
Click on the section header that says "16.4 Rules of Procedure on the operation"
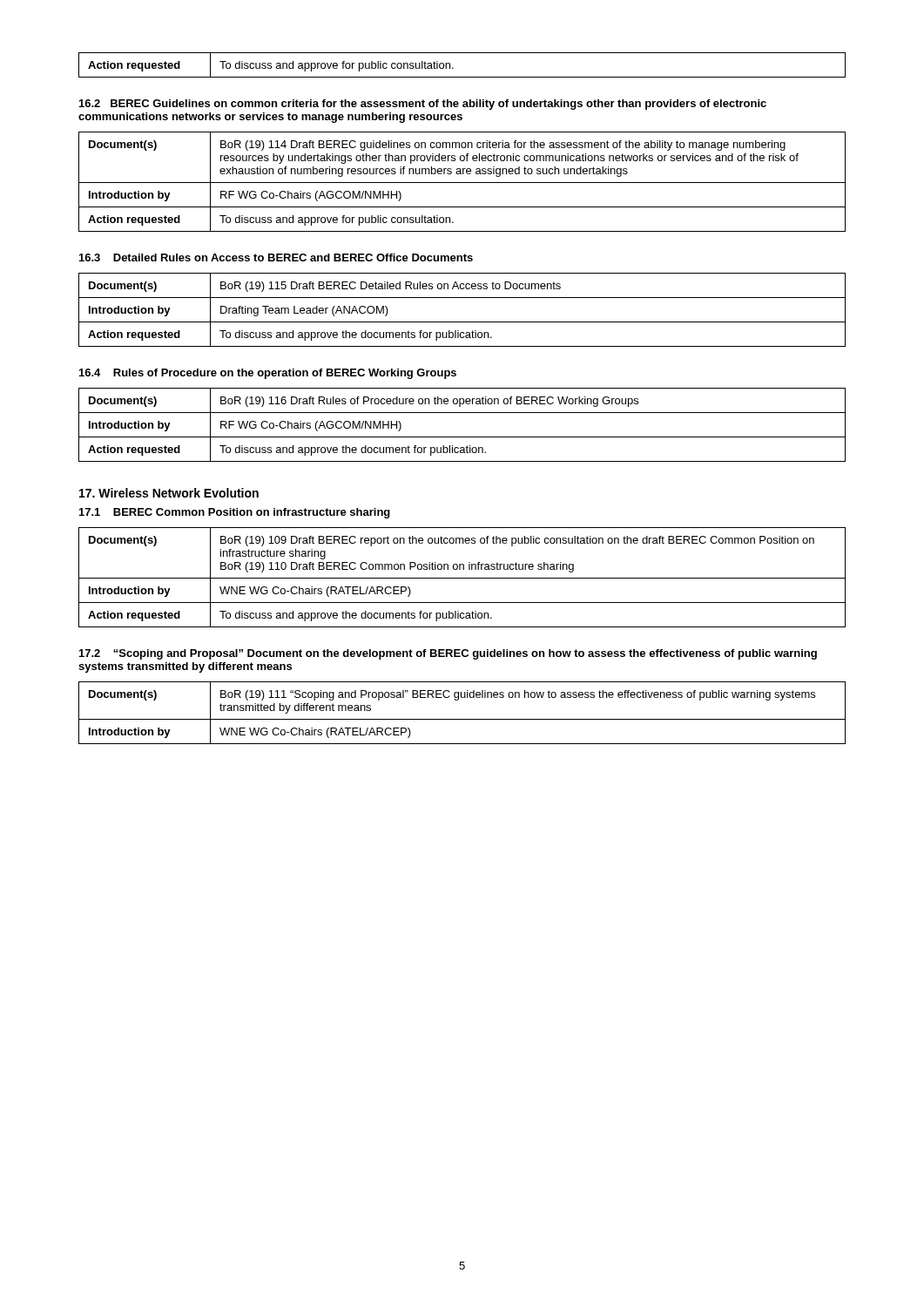pos(268,372)
